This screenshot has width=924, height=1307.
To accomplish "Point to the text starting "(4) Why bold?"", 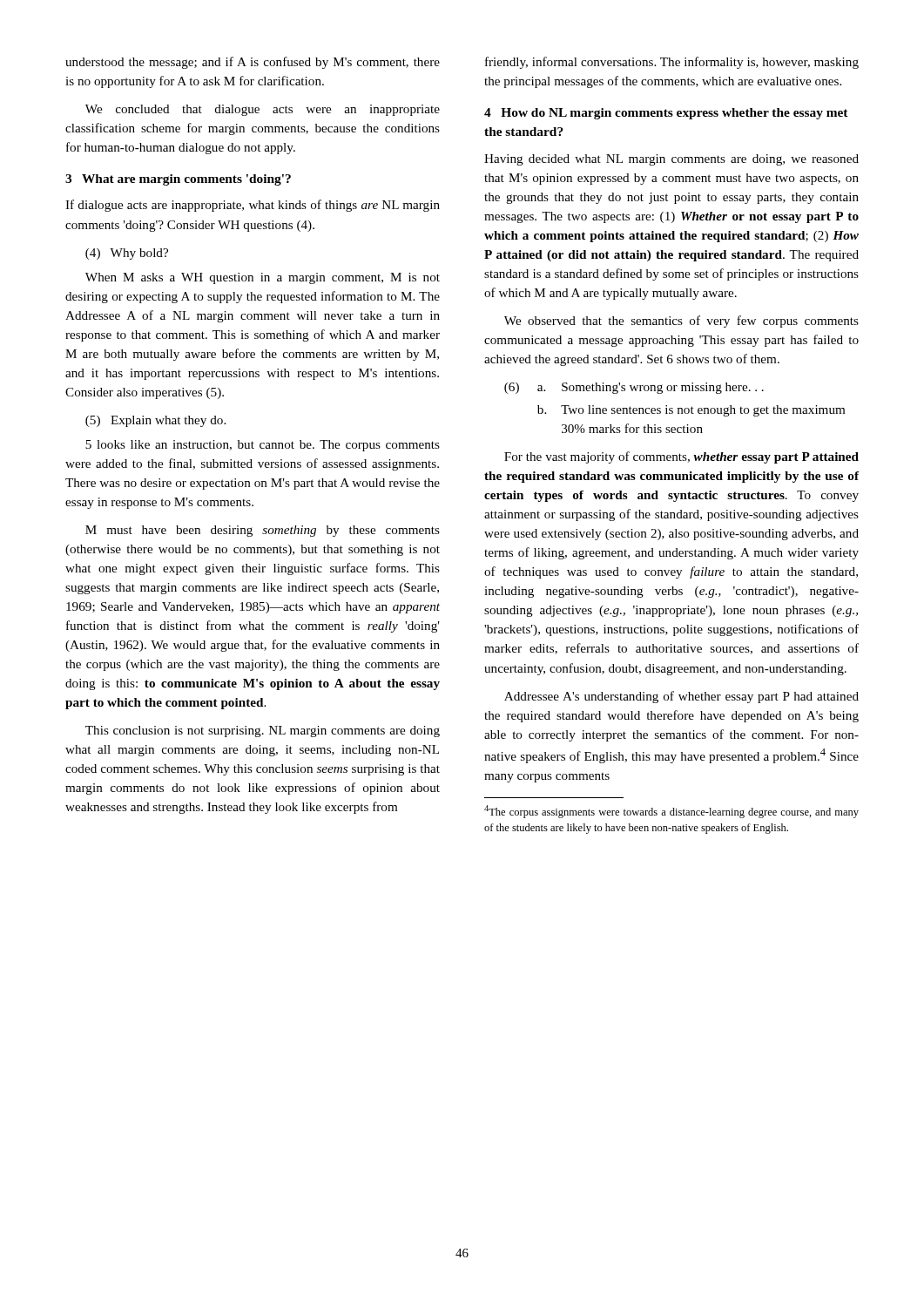I will (x=127, y=254).
